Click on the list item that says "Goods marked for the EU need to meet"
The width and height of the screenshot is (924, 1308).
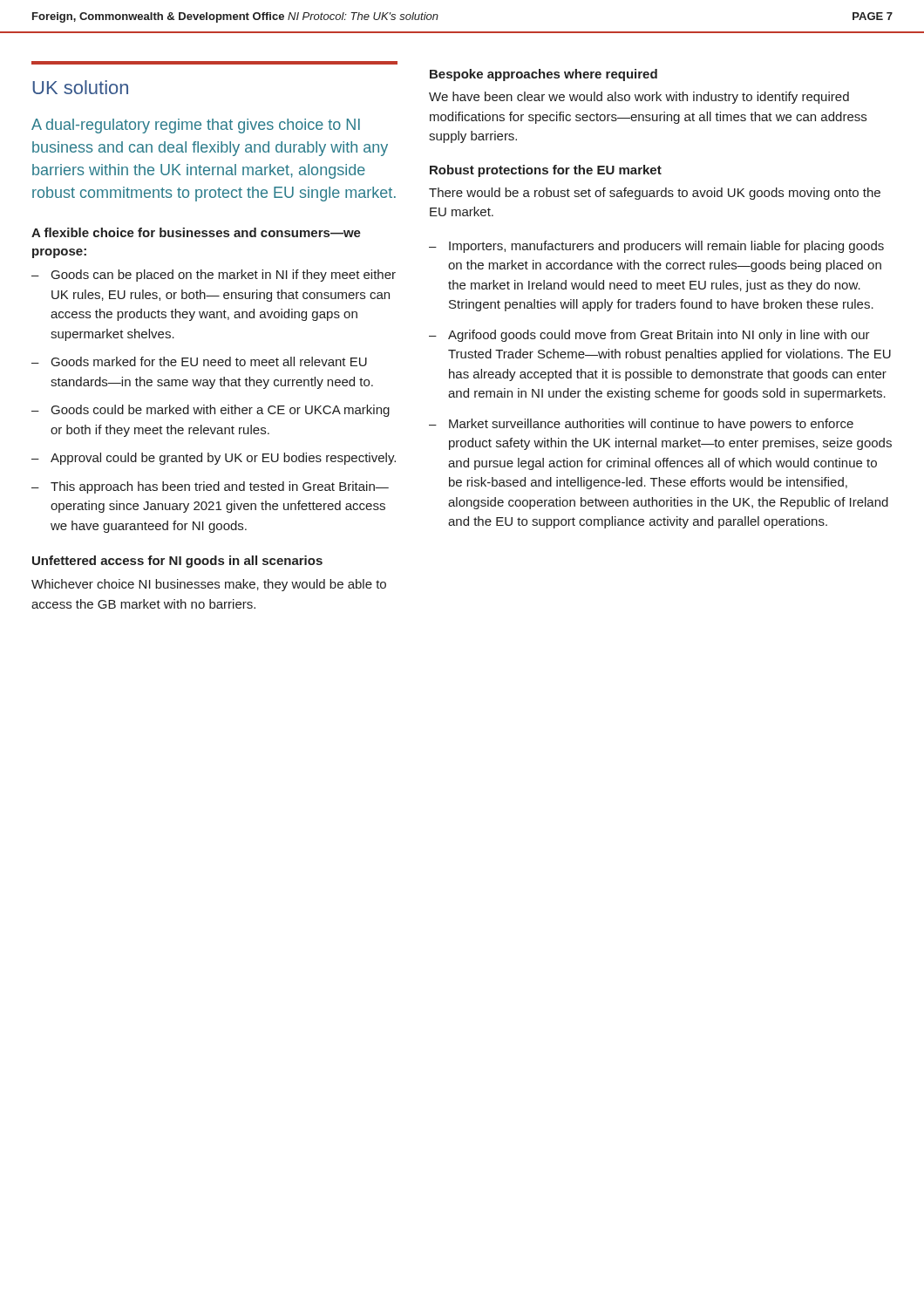(x=212, y=372)
